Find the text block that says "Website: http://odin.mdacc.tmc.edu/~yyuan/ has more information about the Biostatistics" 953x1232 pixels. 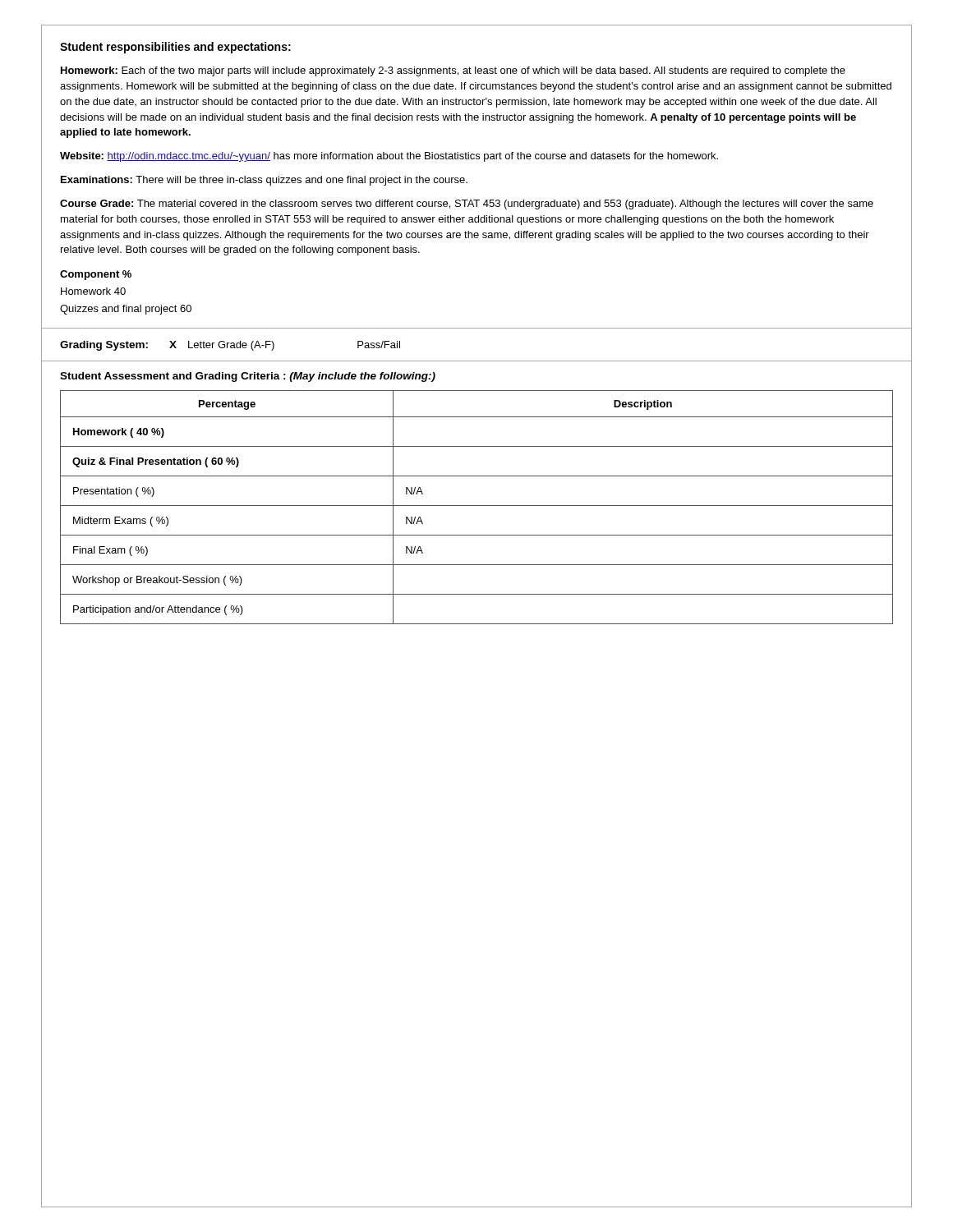pos(476,157)
